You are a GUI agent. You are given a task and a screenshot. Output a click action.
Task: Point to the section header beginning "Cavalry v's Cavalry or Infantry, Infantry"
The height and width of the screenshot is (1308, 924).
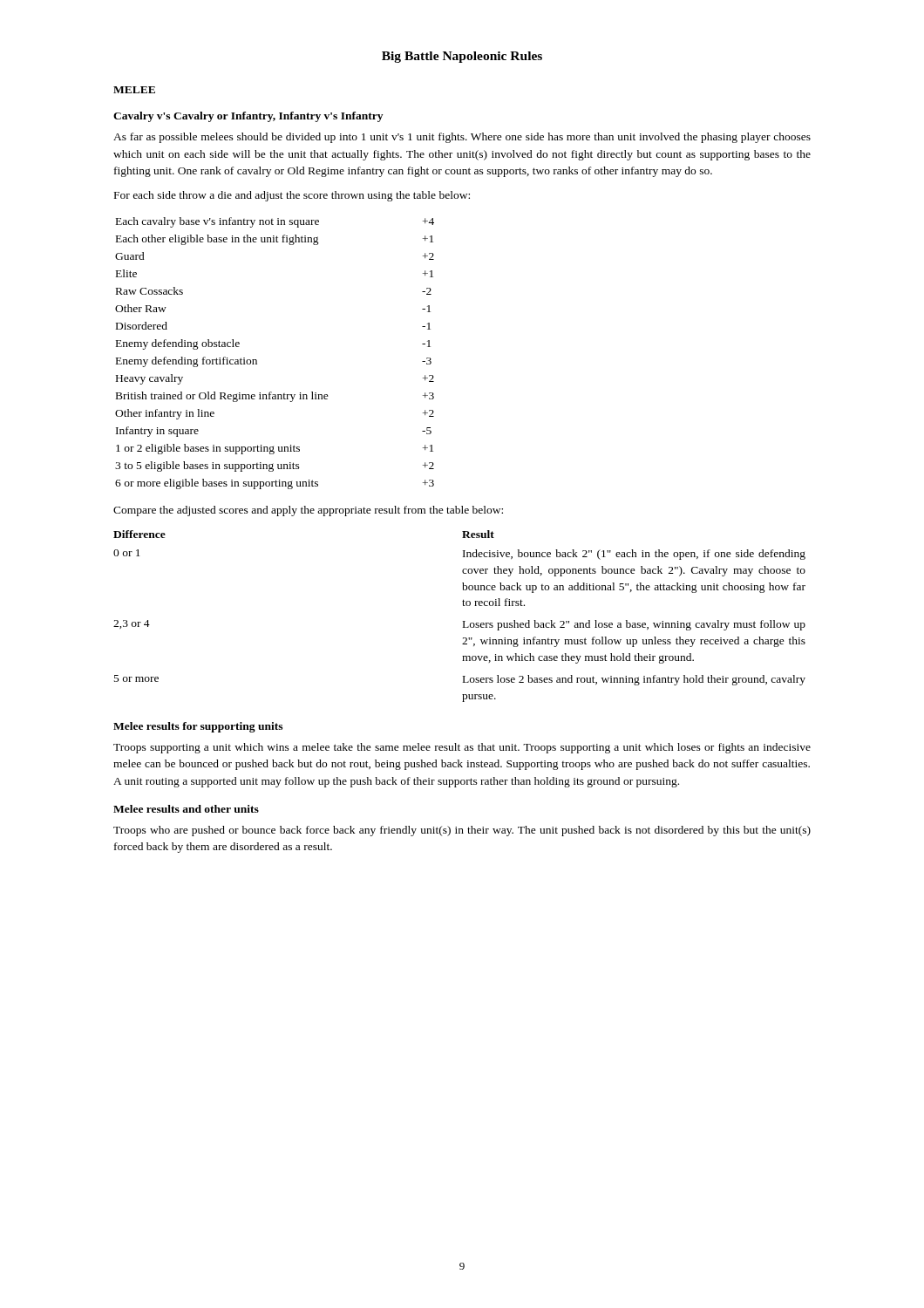tap(248, 115)
